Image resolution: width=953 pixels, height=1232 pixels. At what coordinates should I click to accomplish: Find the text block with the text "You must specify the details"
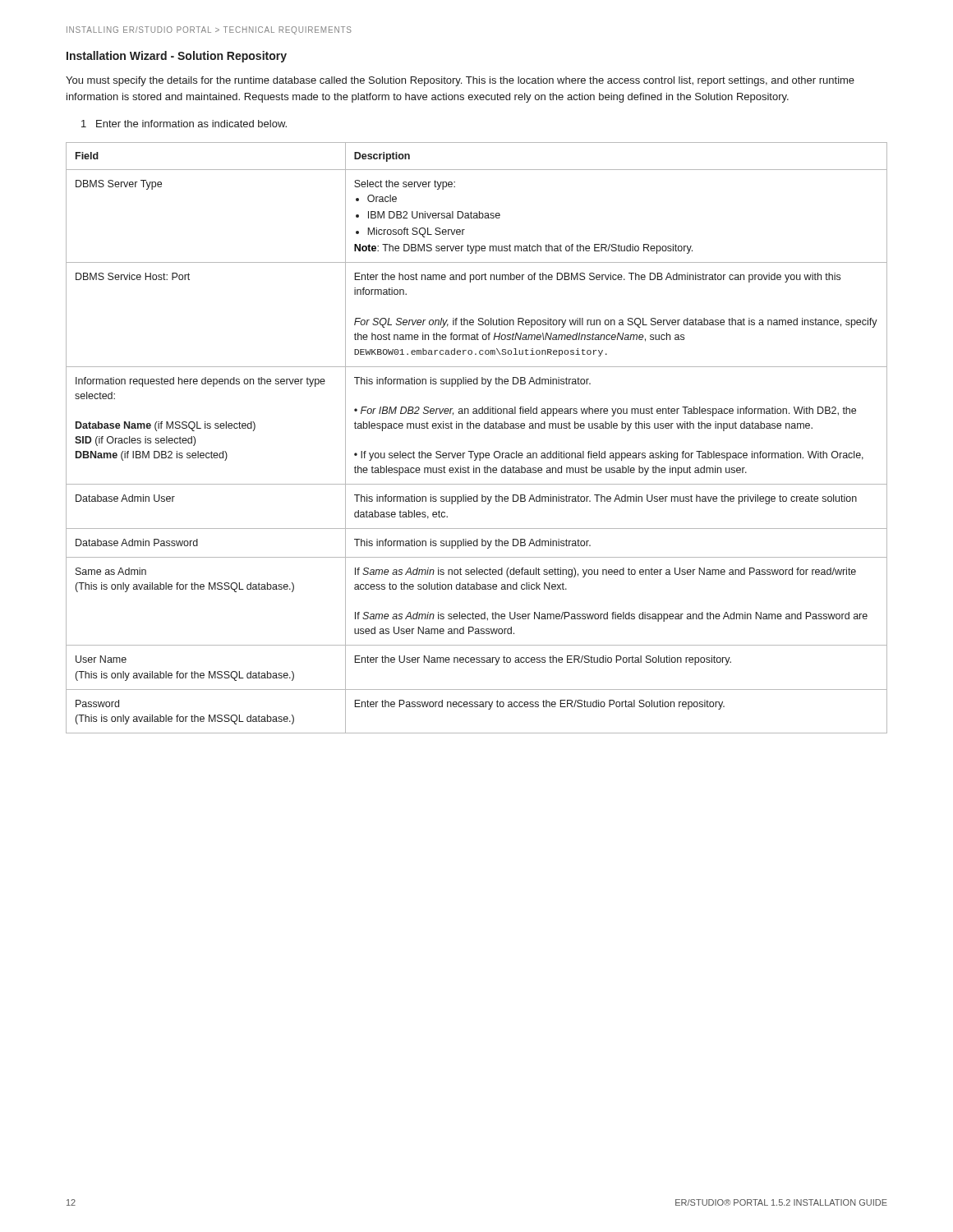tap(460, 88)
